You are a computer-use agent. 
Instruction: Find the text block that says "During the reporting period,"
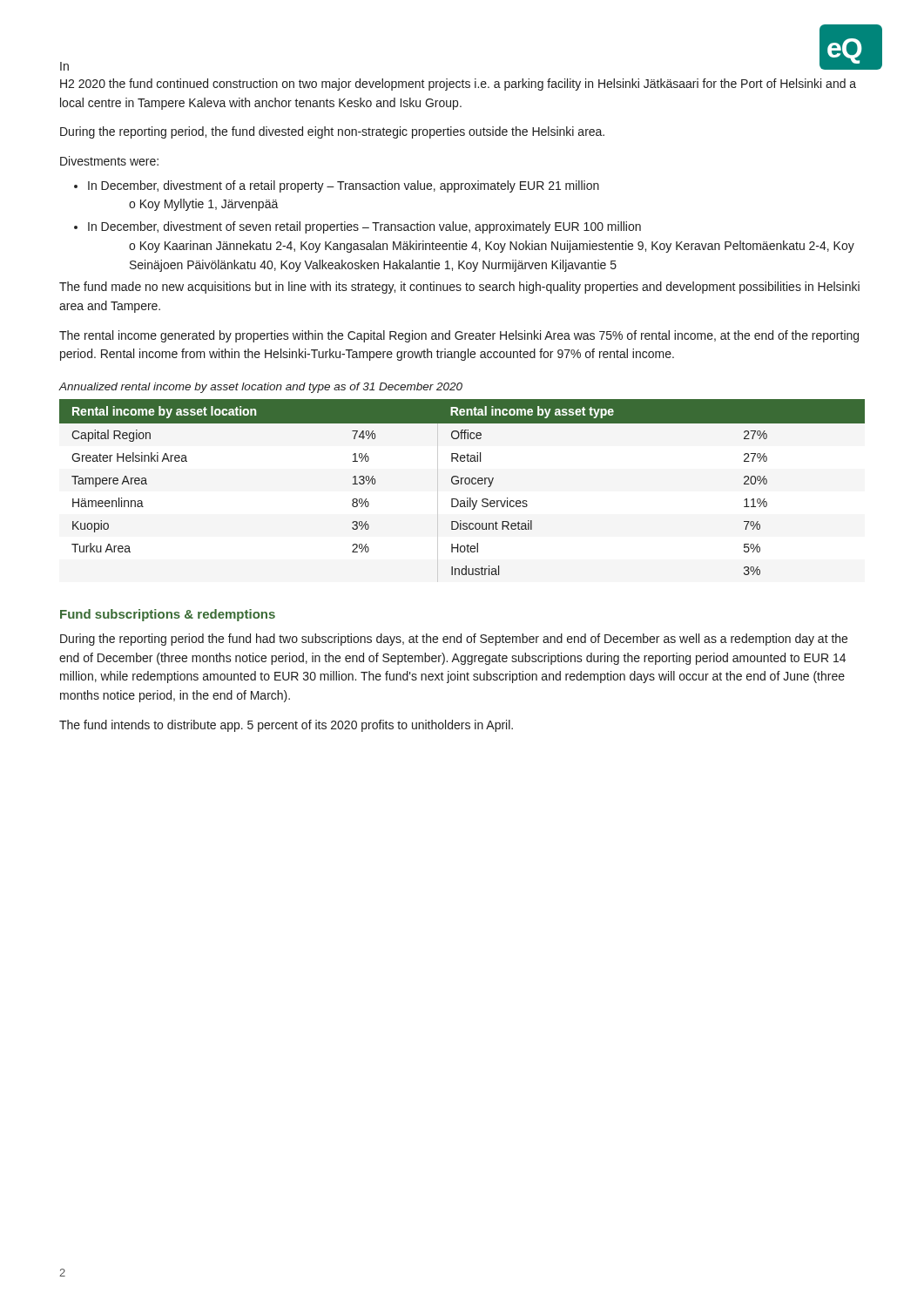click(332, 132)
